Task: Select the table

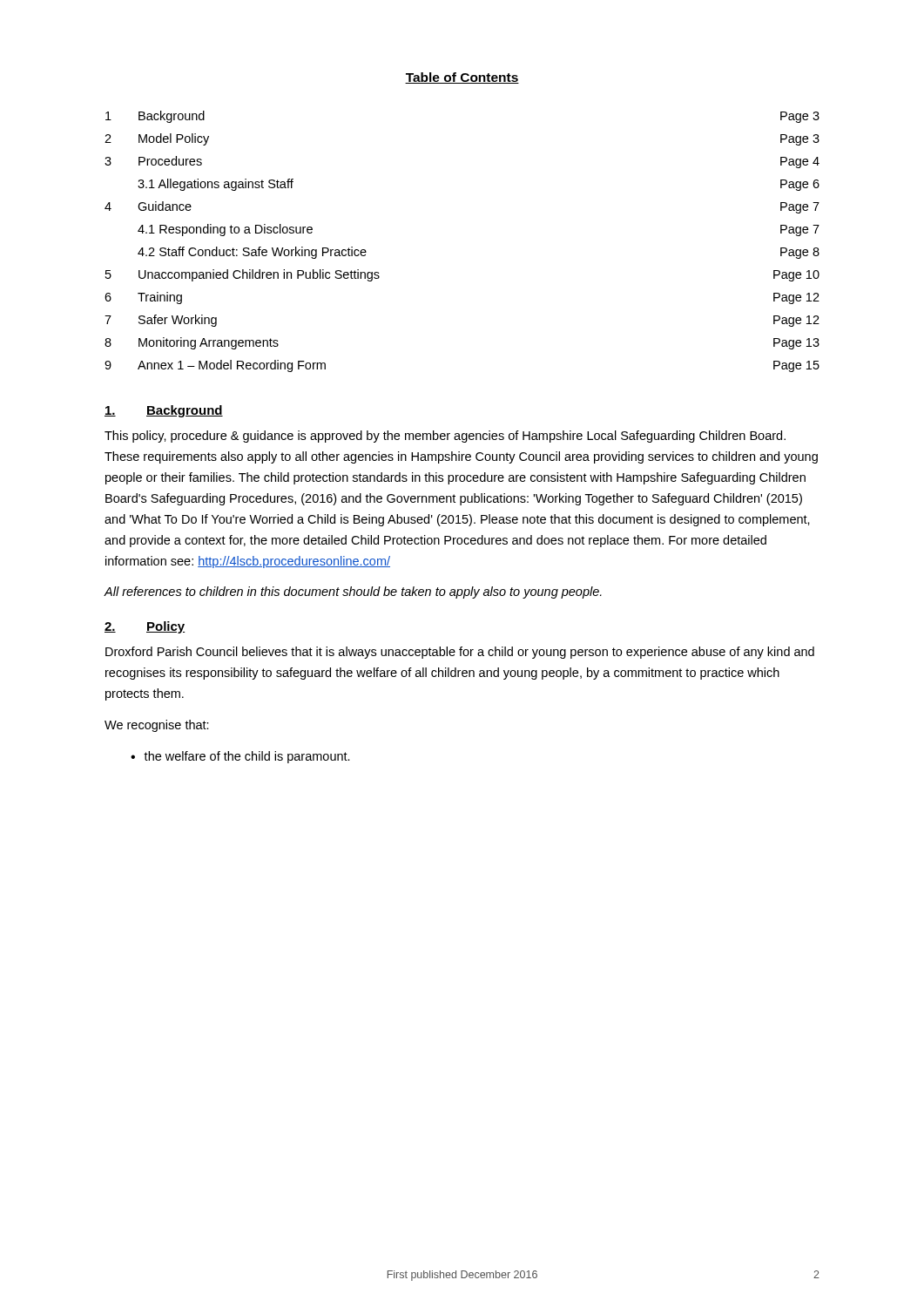Action: click(462, 240)
